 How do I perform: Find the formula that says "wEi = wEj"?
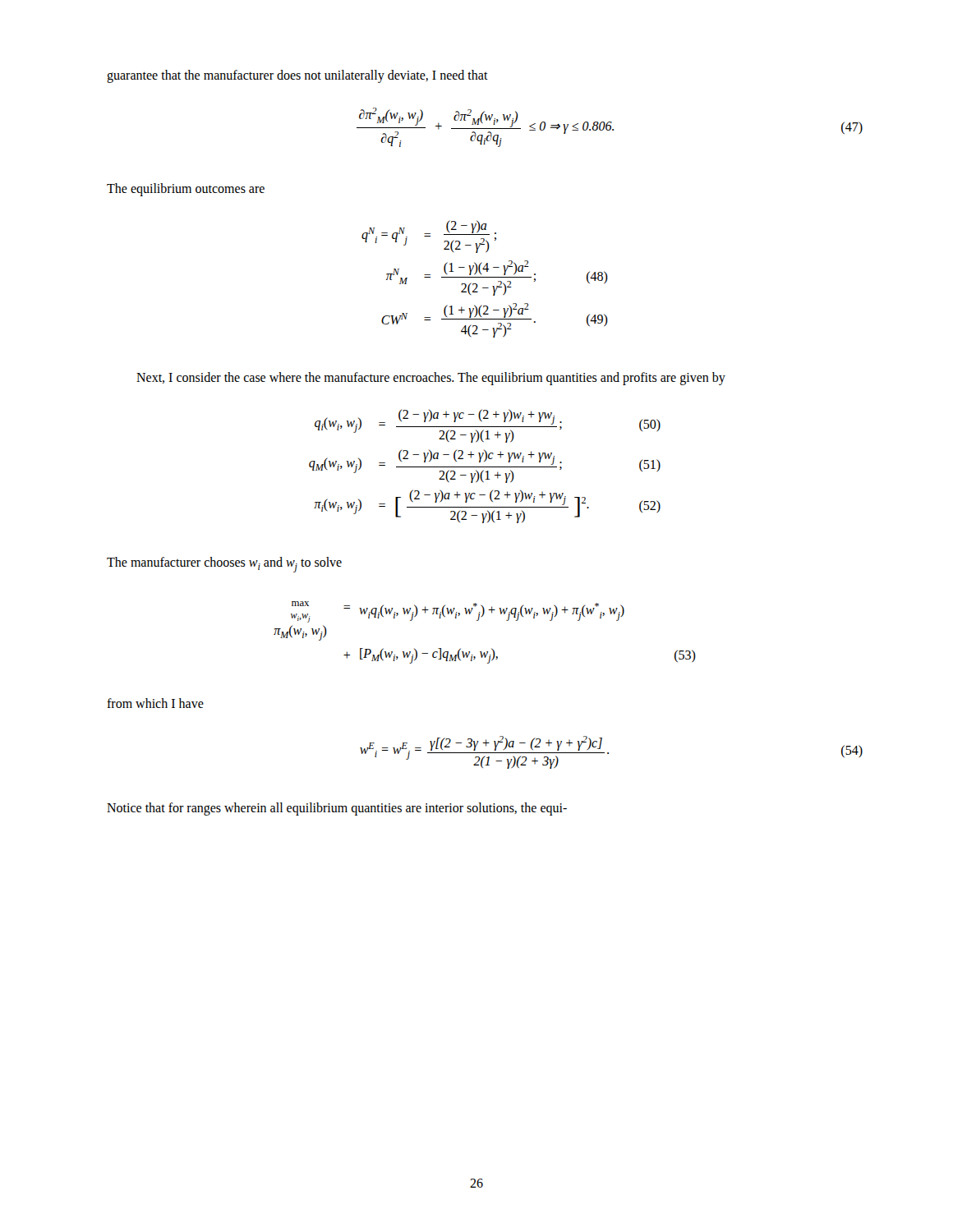click(611, 751)
